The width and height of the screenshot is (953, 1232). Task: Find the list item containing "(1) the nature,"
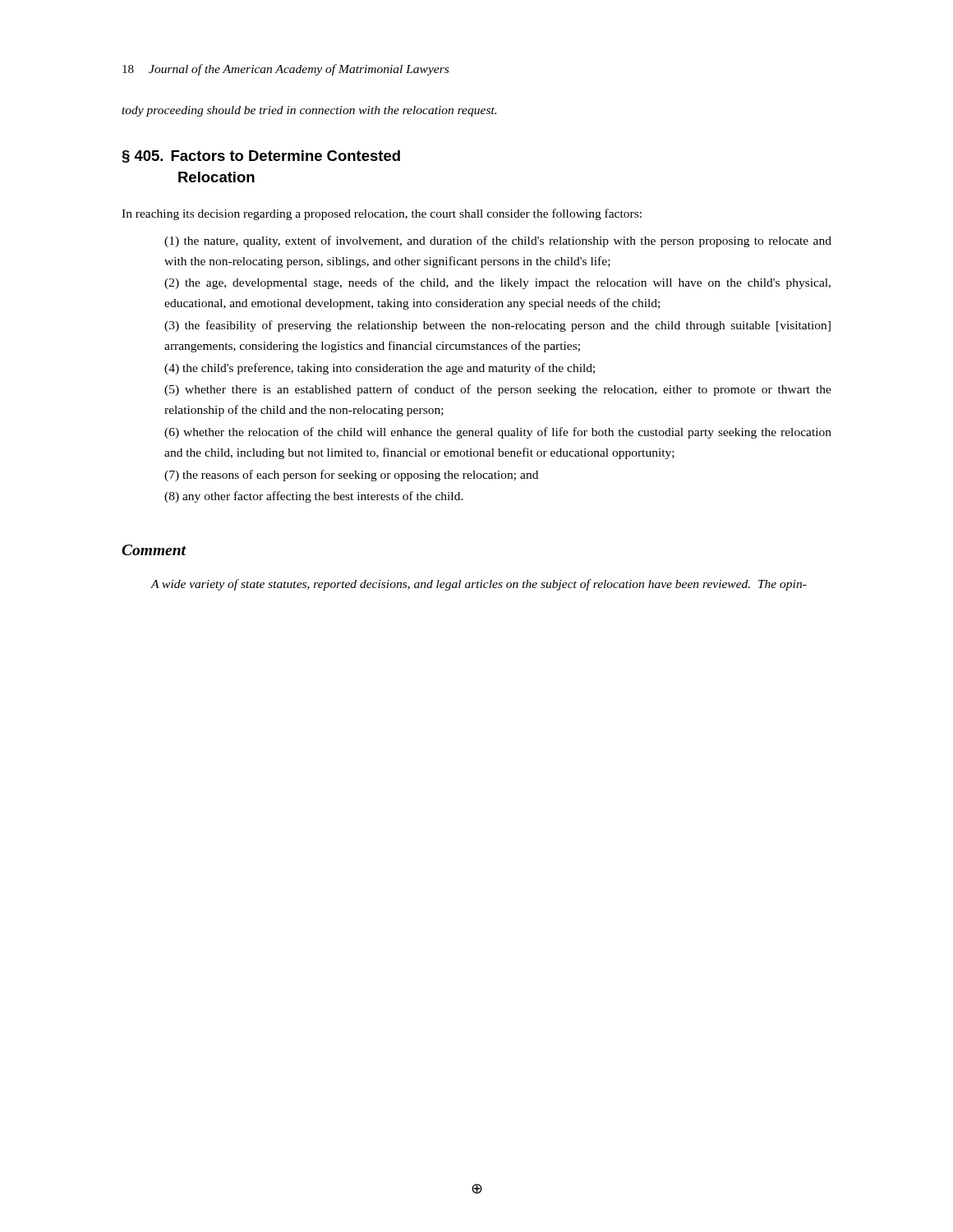pyautogui.click(x=498, y=250)
